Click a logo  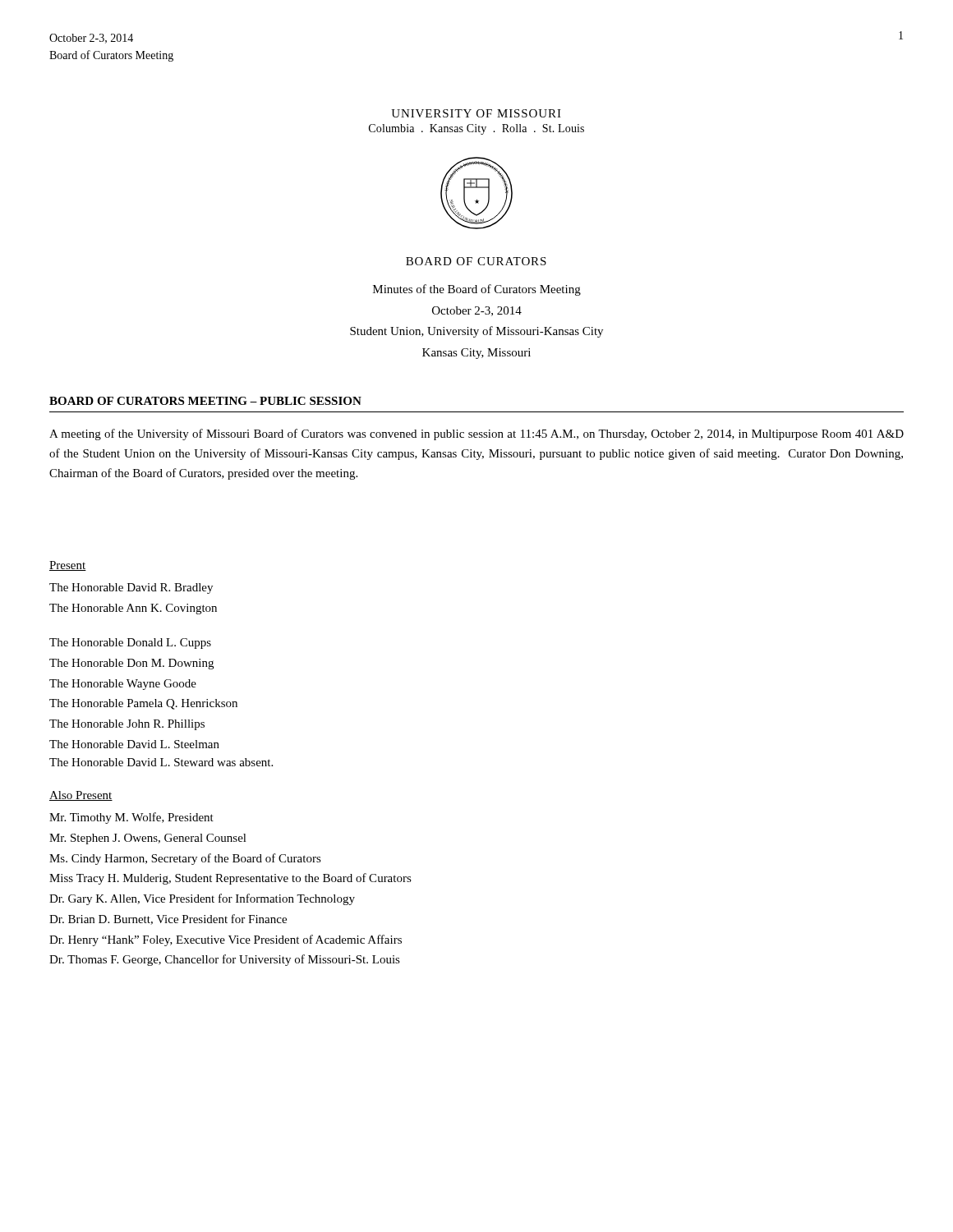[476, 195]
